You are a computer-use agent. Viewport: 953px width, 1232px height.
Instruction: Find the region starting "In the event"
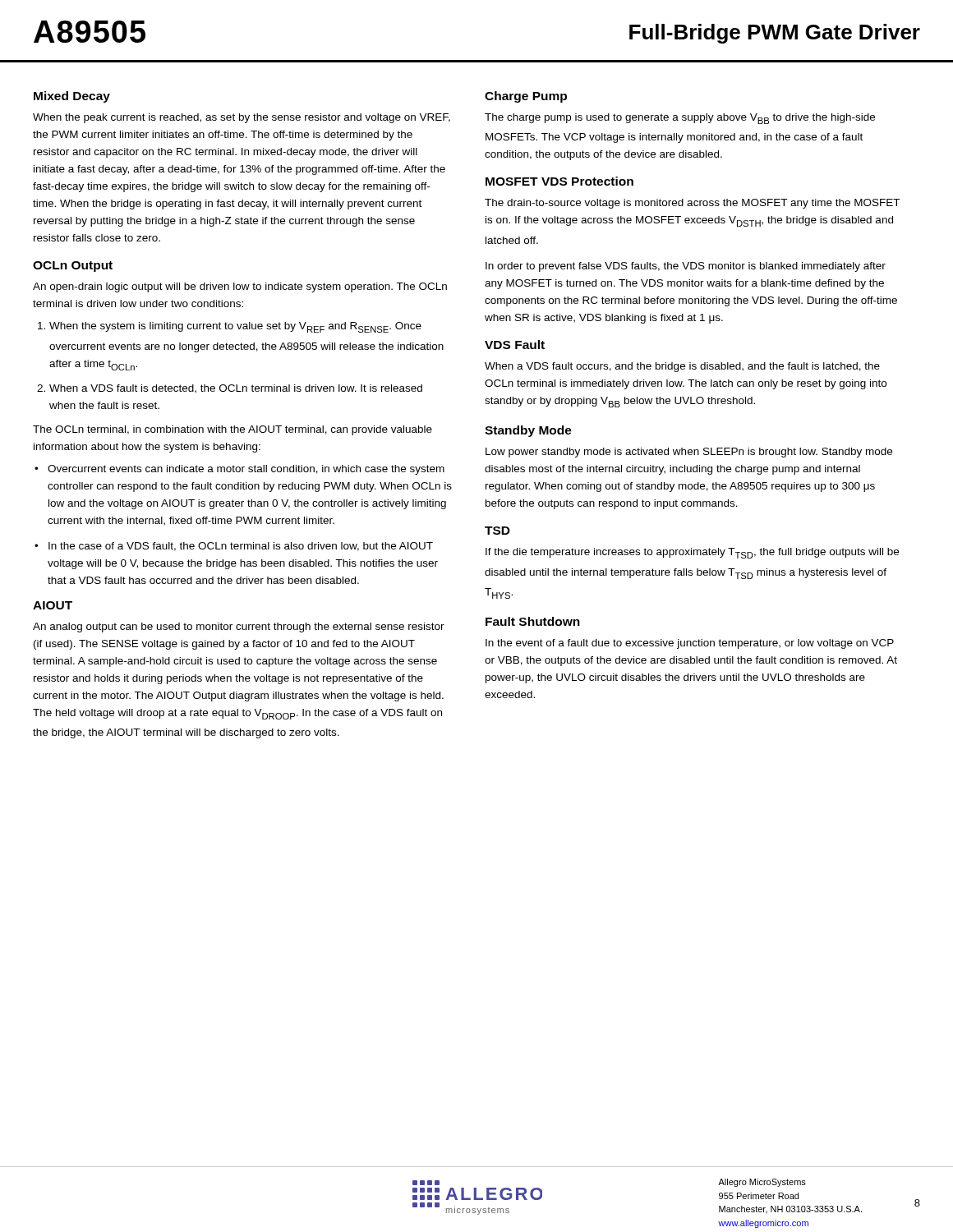[x=691, y=669]
